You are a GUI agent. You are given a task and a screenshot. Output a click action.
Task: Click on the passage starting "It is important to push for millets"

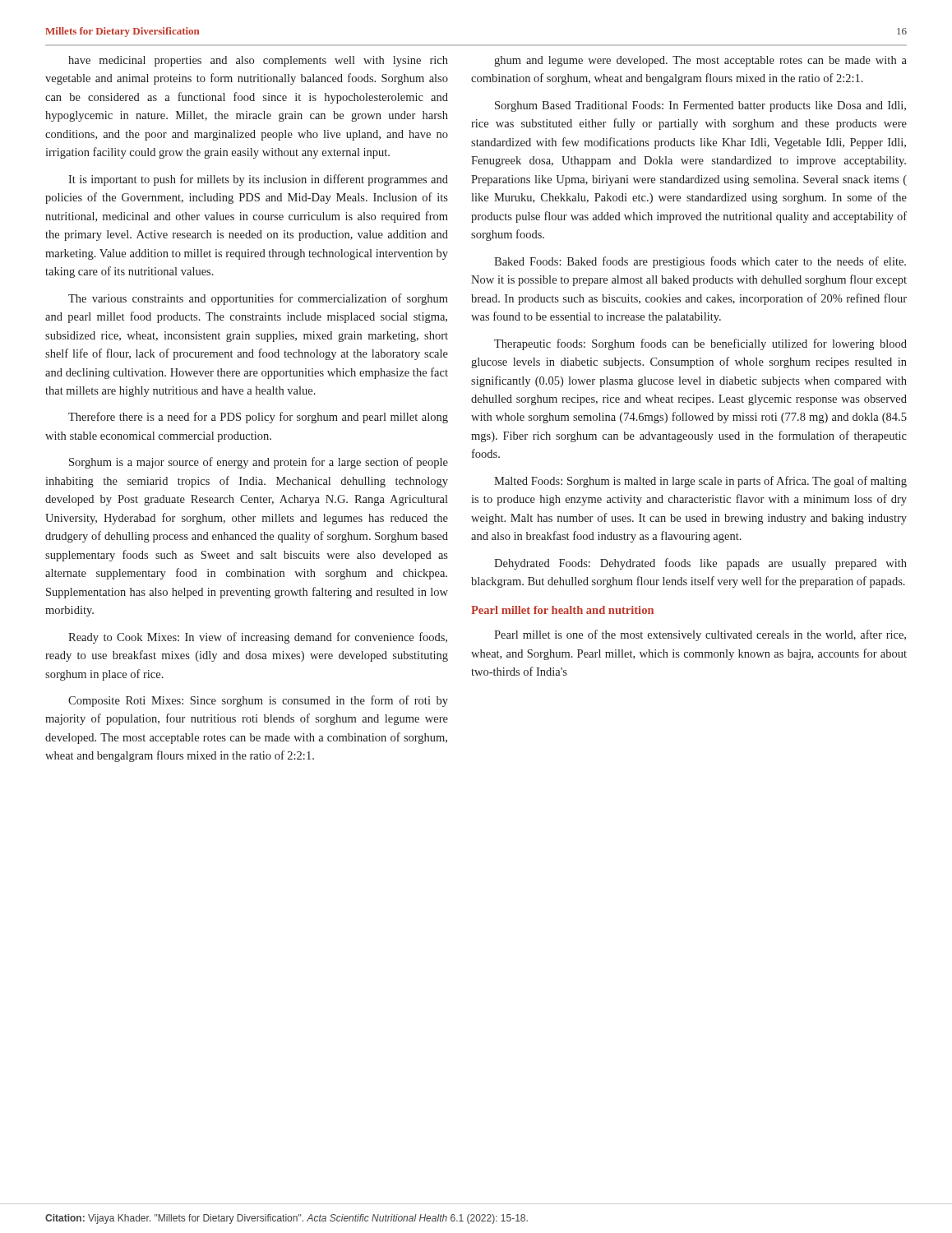coord(247,225)
